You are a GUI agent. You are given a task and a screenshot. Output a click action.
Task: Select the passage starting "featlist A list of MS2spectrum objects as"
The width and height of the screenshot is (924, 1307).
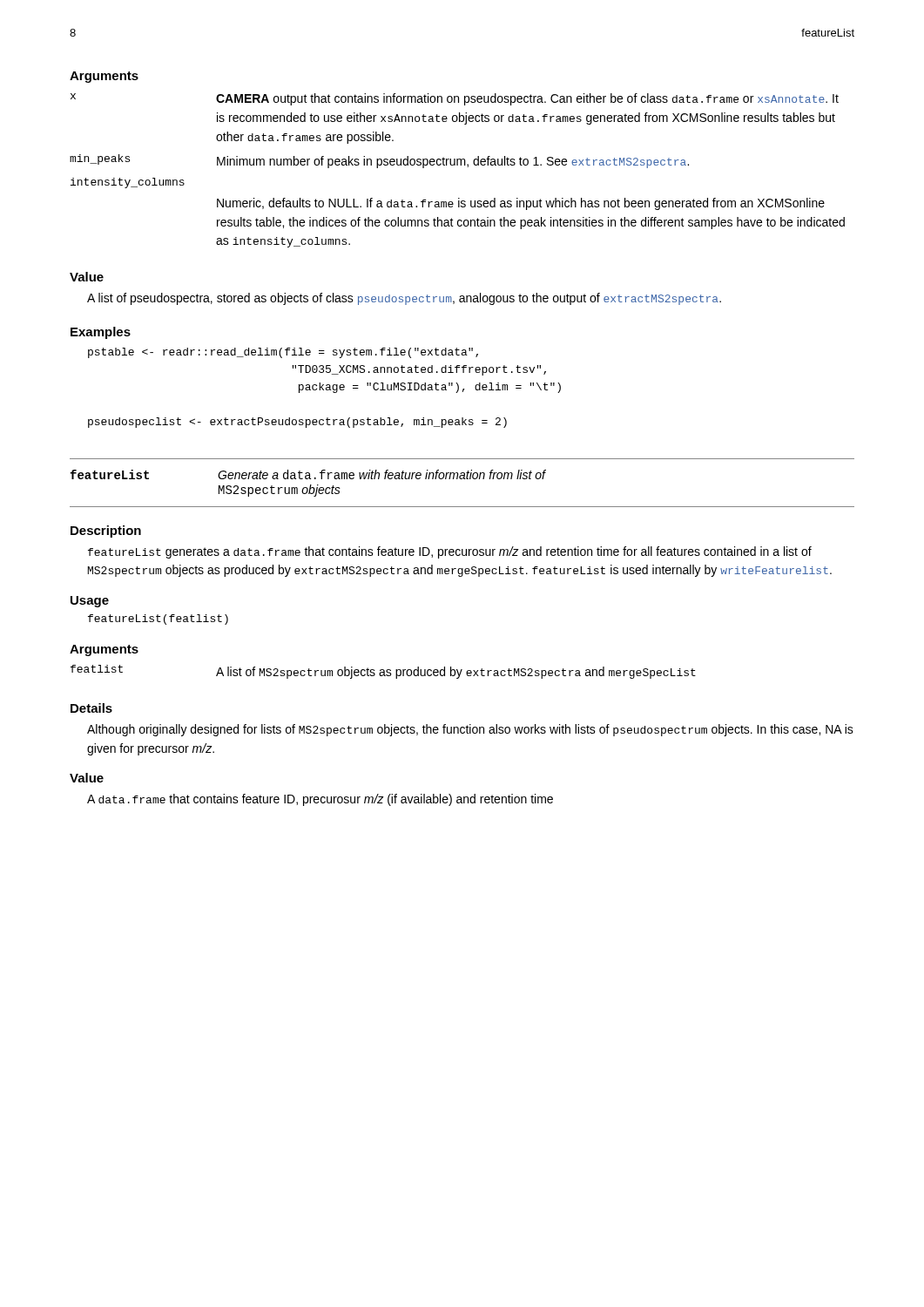point(462,673)
